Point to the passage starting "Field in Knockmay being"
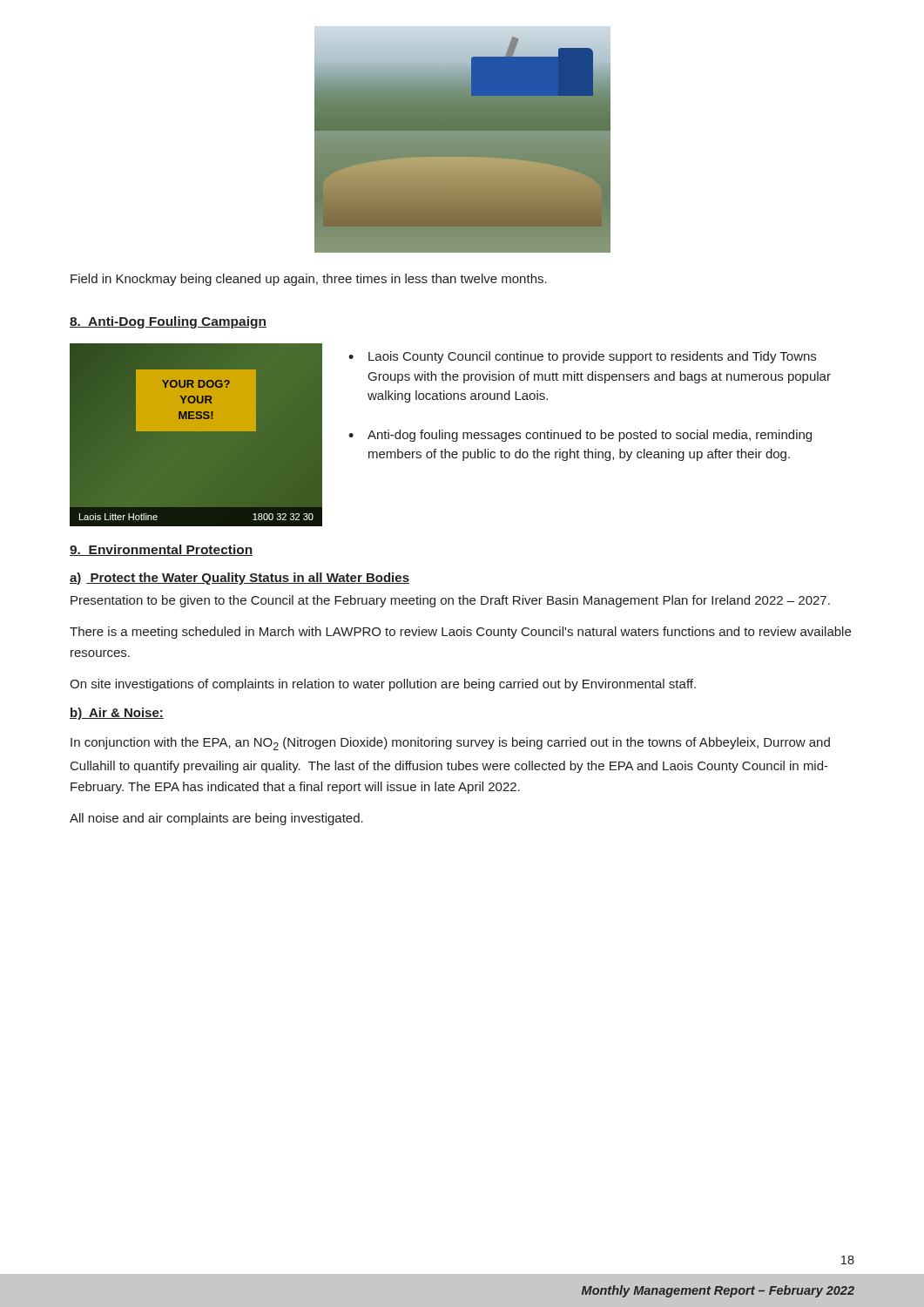Viewport: 924px width, 1307px height. 309,278
